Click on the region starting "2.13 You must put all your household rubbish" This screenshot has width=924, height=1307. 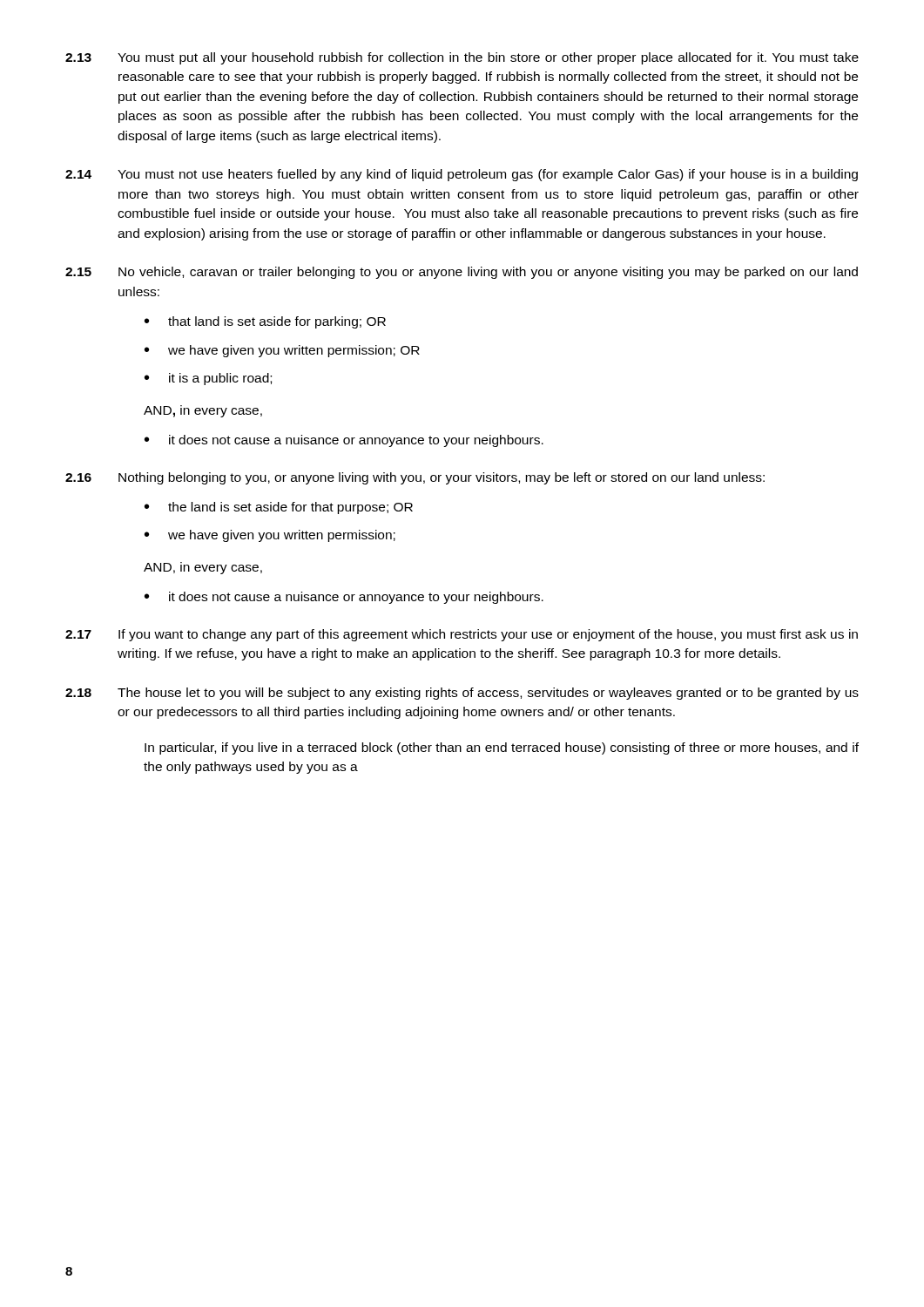462,97
